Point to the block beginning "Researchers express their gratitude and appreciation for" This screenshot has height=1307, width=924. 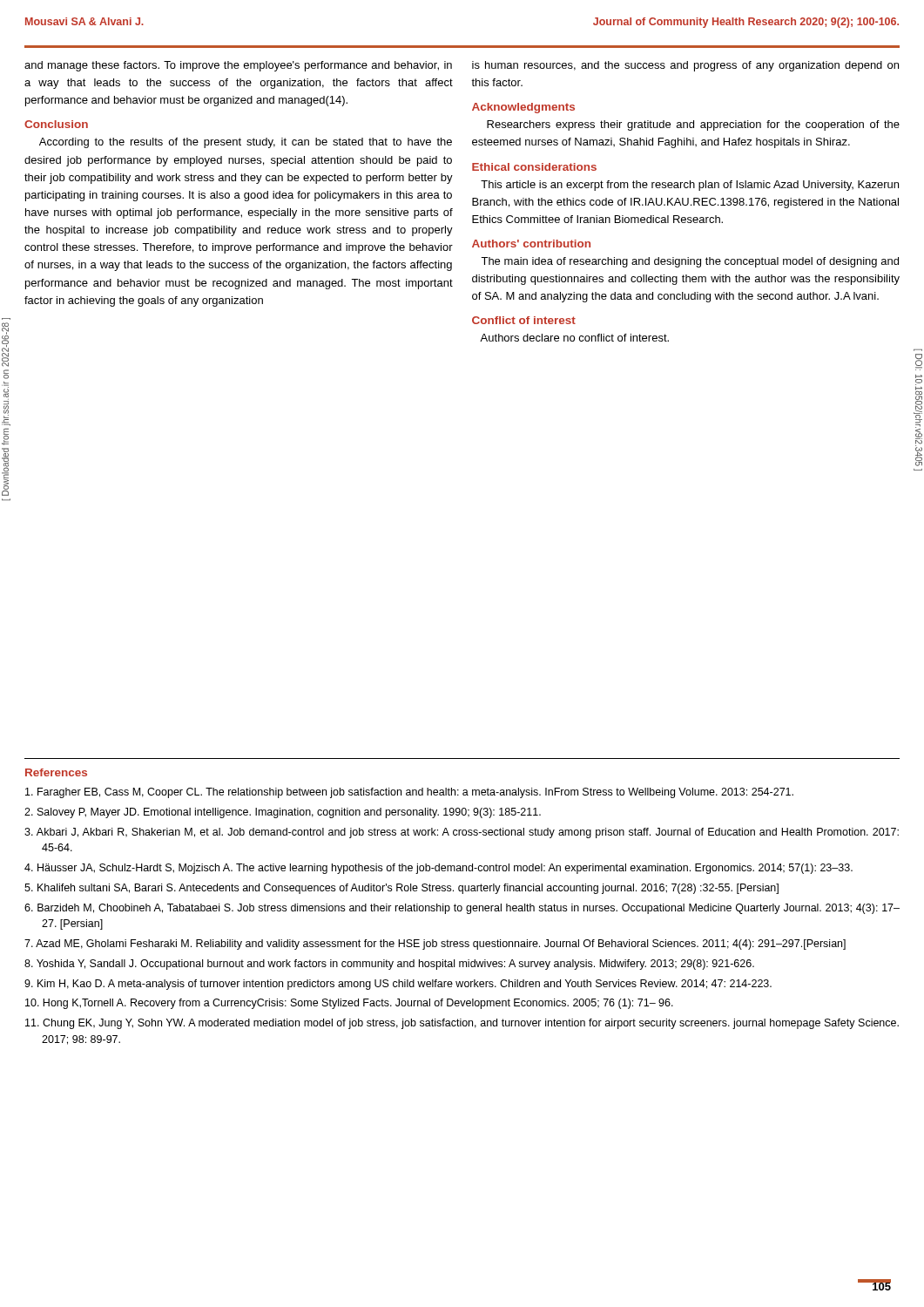[686, 133]
